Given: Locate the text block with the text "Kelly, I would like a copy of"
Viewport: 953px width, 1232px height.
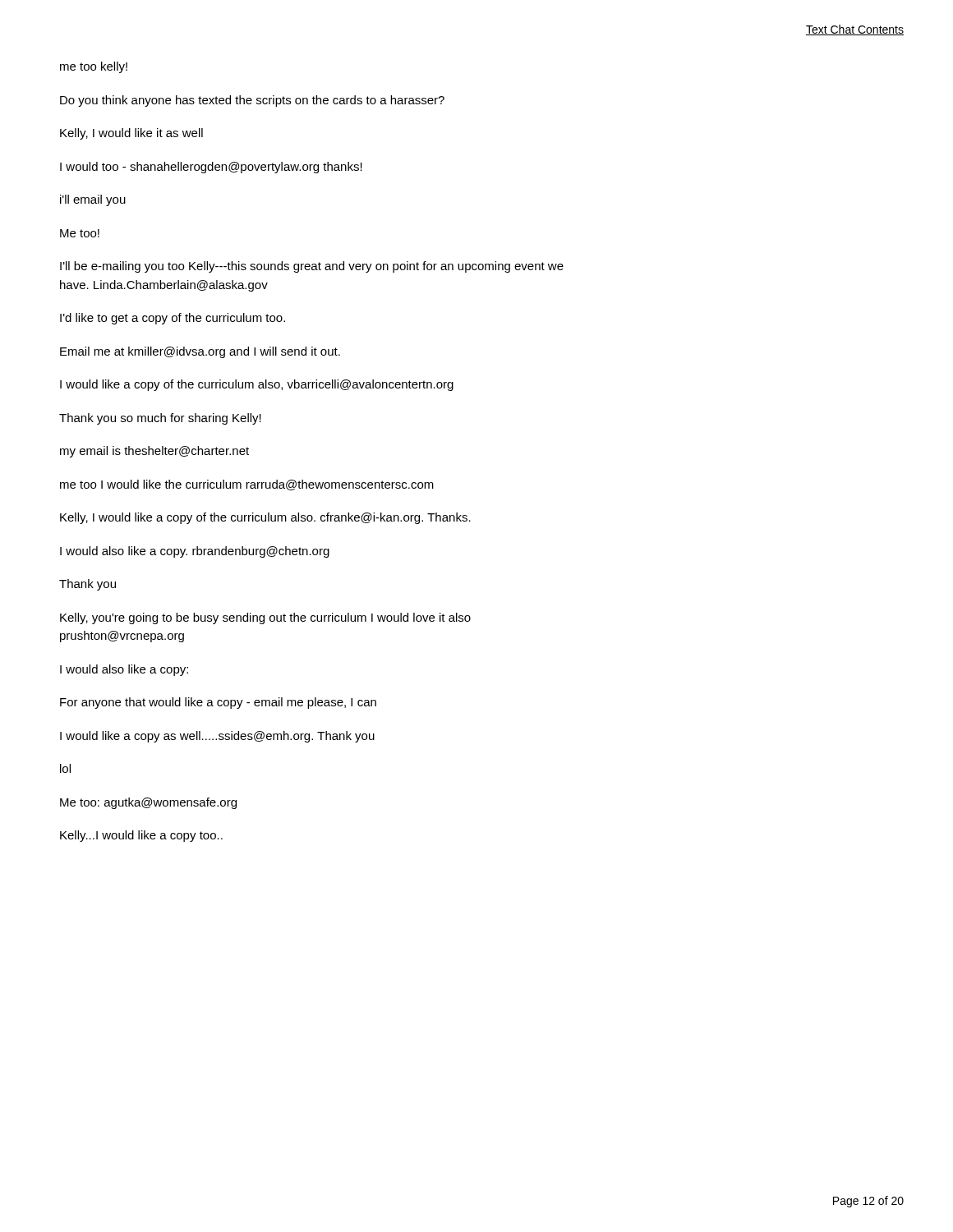Looking at the screenshot, I should (x=265, y=517).
